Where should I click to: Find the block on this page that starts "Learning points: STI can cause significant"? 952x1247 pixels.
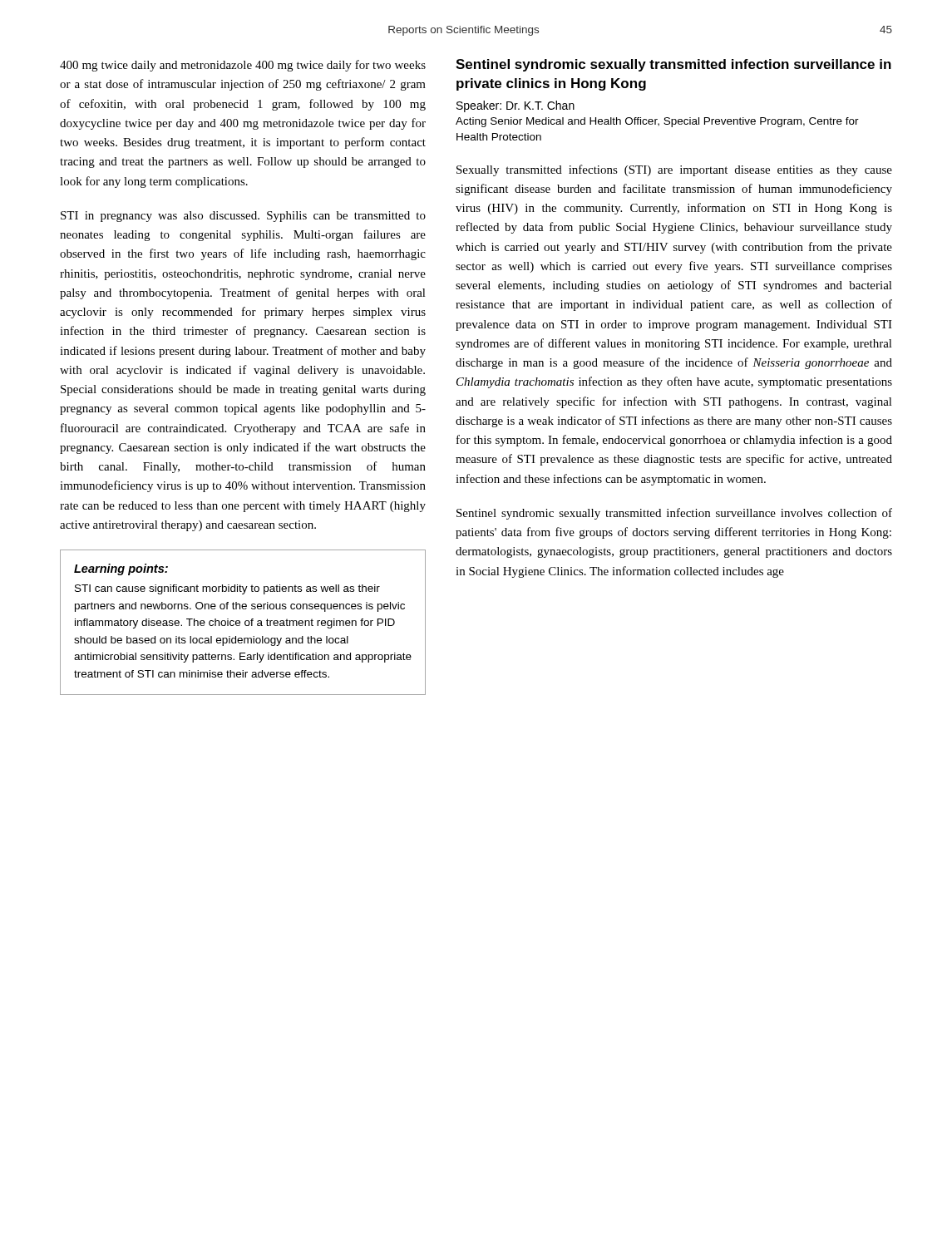[243, 622]
